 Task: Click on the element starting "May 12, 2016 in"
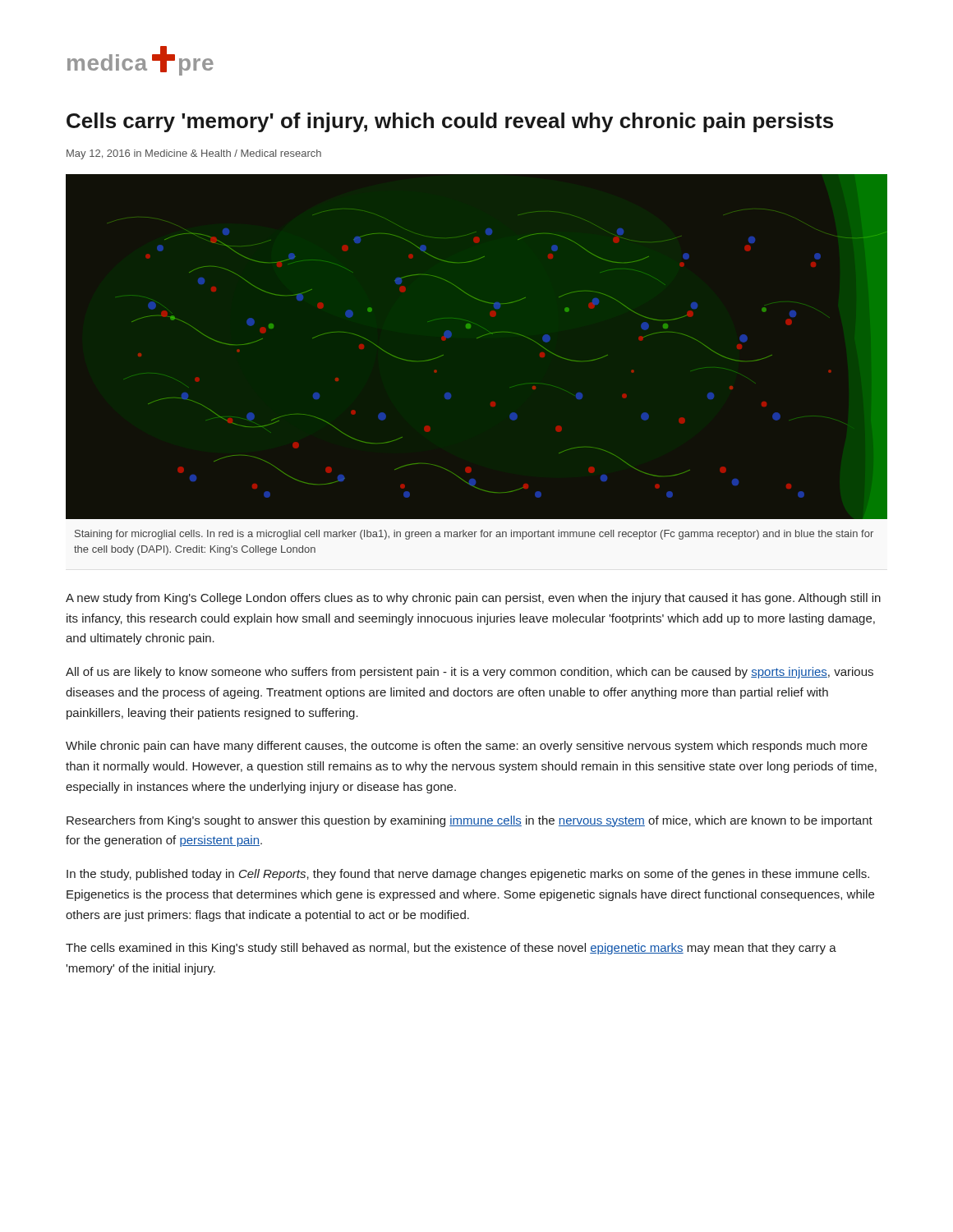click(x=194, y=153)
